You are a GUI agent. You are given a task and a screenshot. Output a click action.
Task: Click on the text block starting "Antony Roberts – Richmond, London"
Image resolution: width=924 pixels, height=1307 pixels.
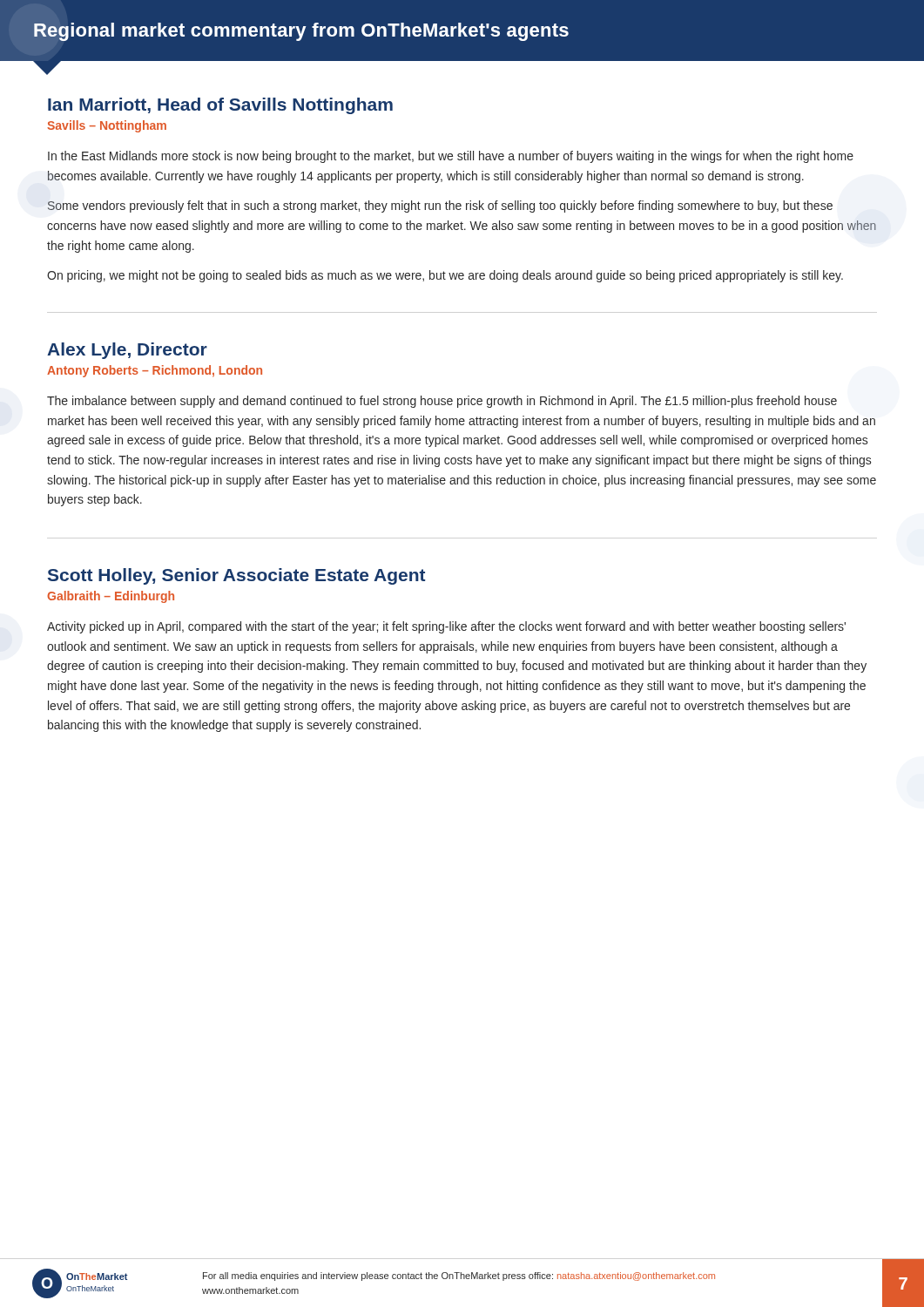click(155, 370)
